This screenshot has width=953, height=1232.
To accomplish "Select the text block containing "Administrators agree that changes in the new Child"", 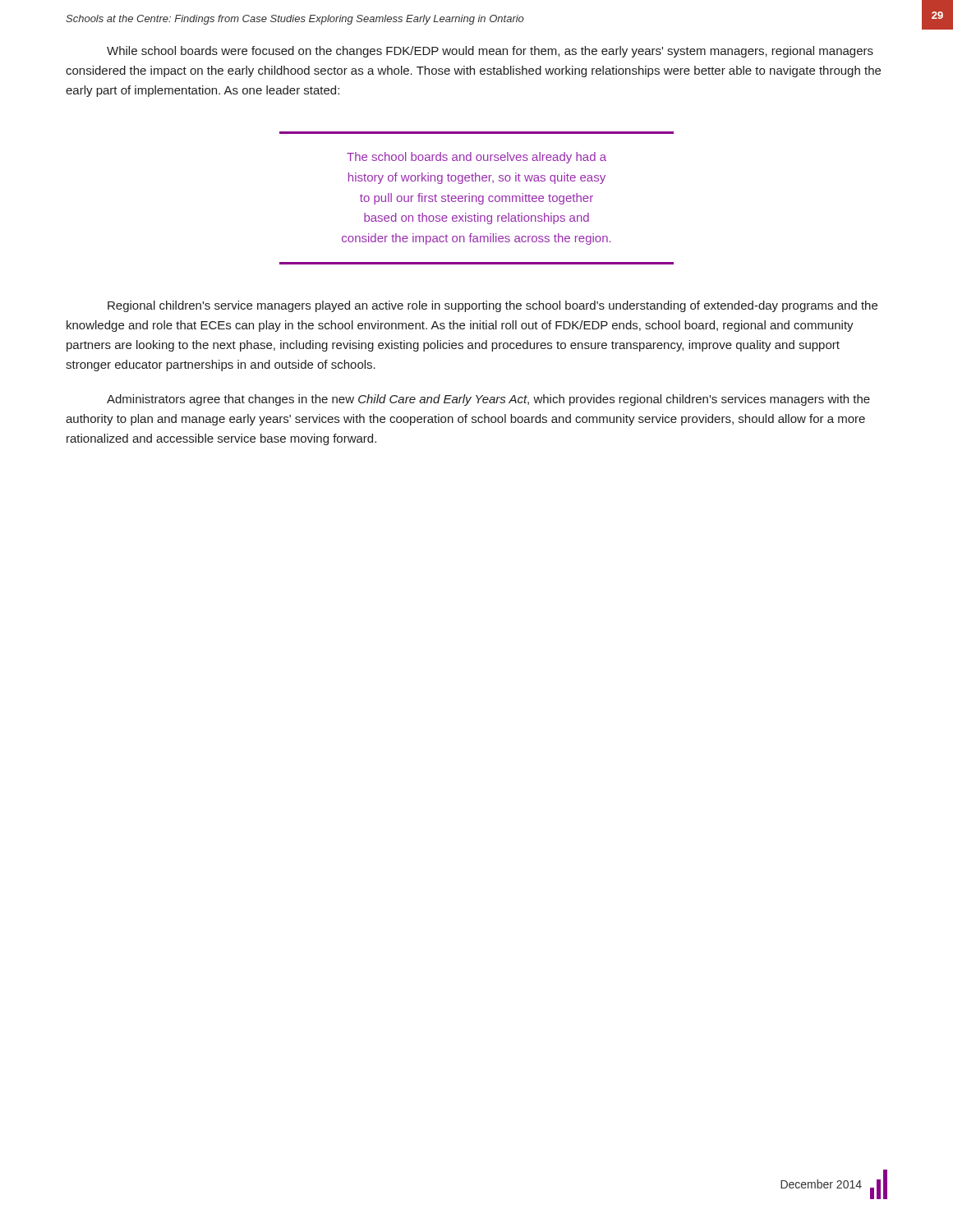I will click(468, 418).
